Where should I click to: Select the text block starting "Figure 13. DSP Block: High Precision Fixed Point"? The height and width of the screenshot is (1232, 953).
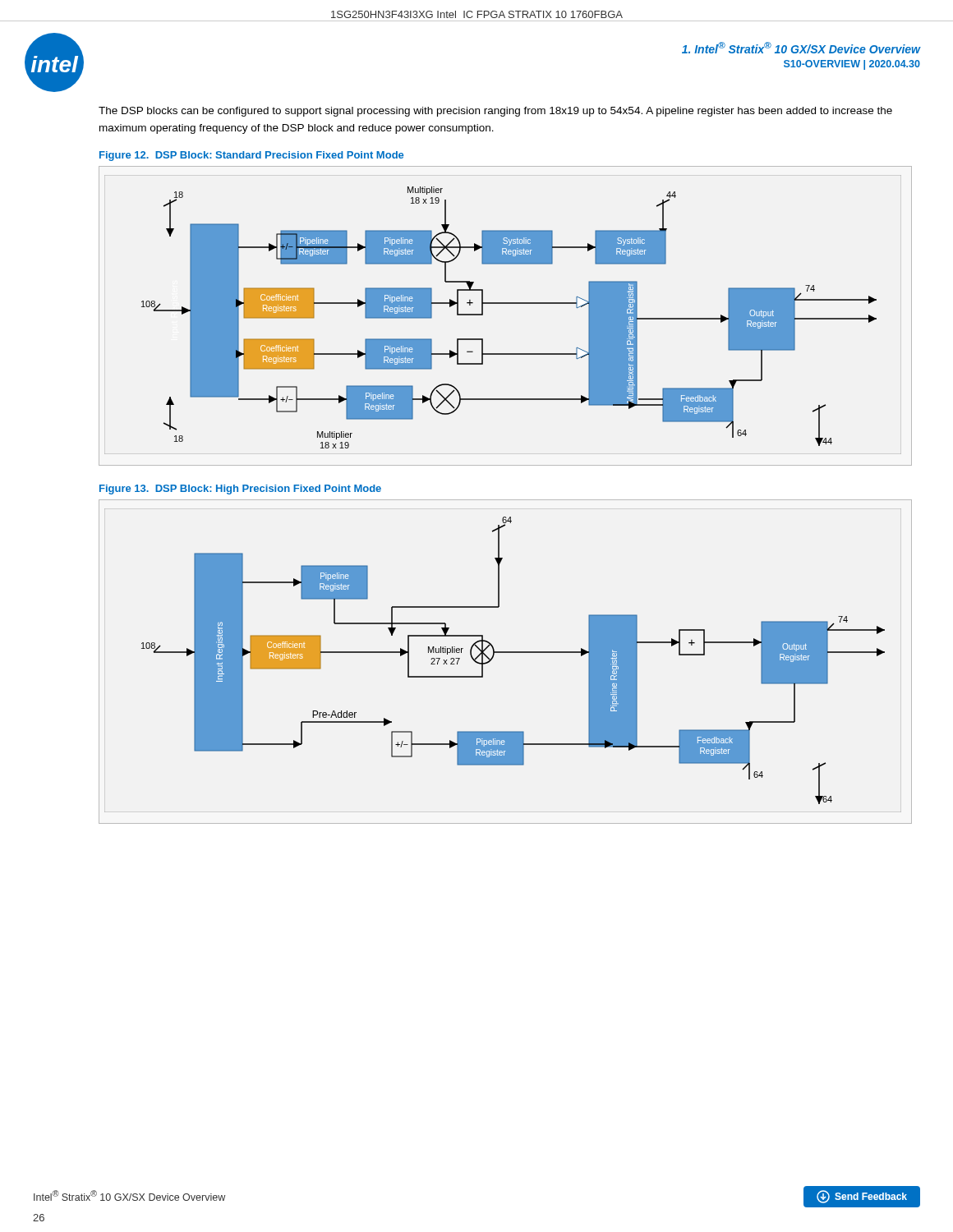coord(240,488)
